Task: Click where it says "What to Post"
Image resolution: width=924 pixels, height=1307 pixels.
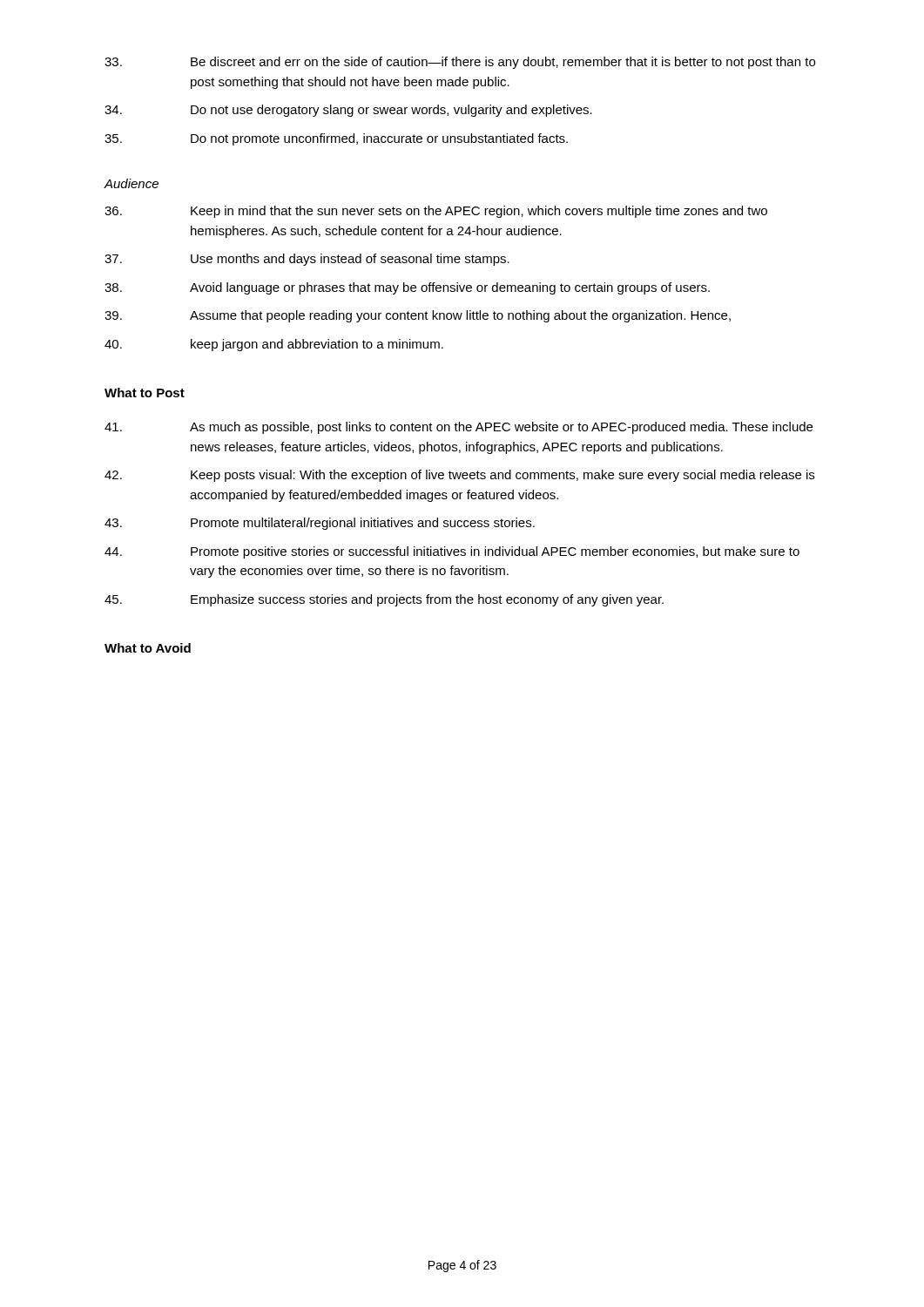Action: [144, 393]
